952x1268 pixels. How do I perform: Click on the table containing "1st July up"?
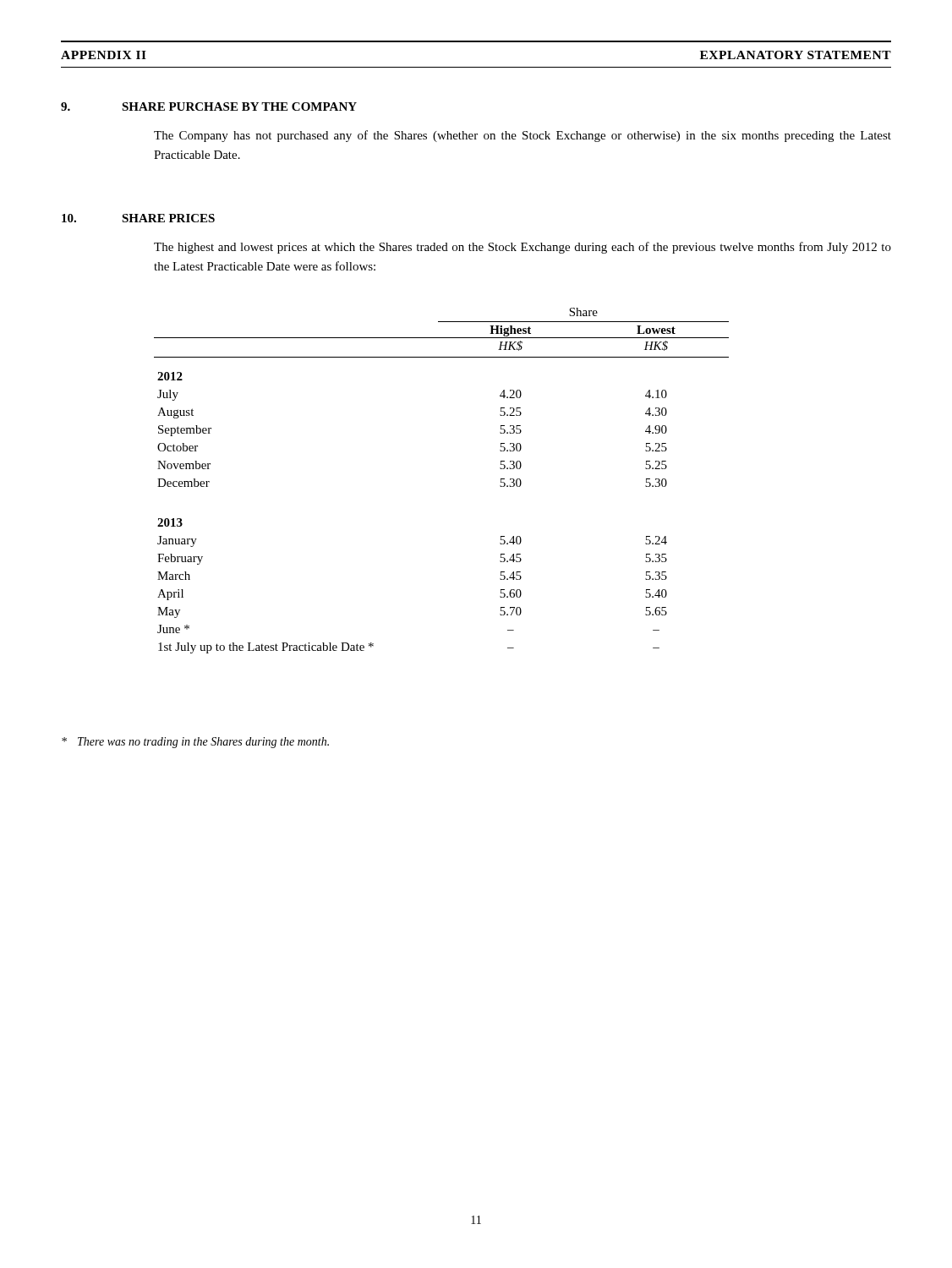pyautogui.click(x=523, y=480)
